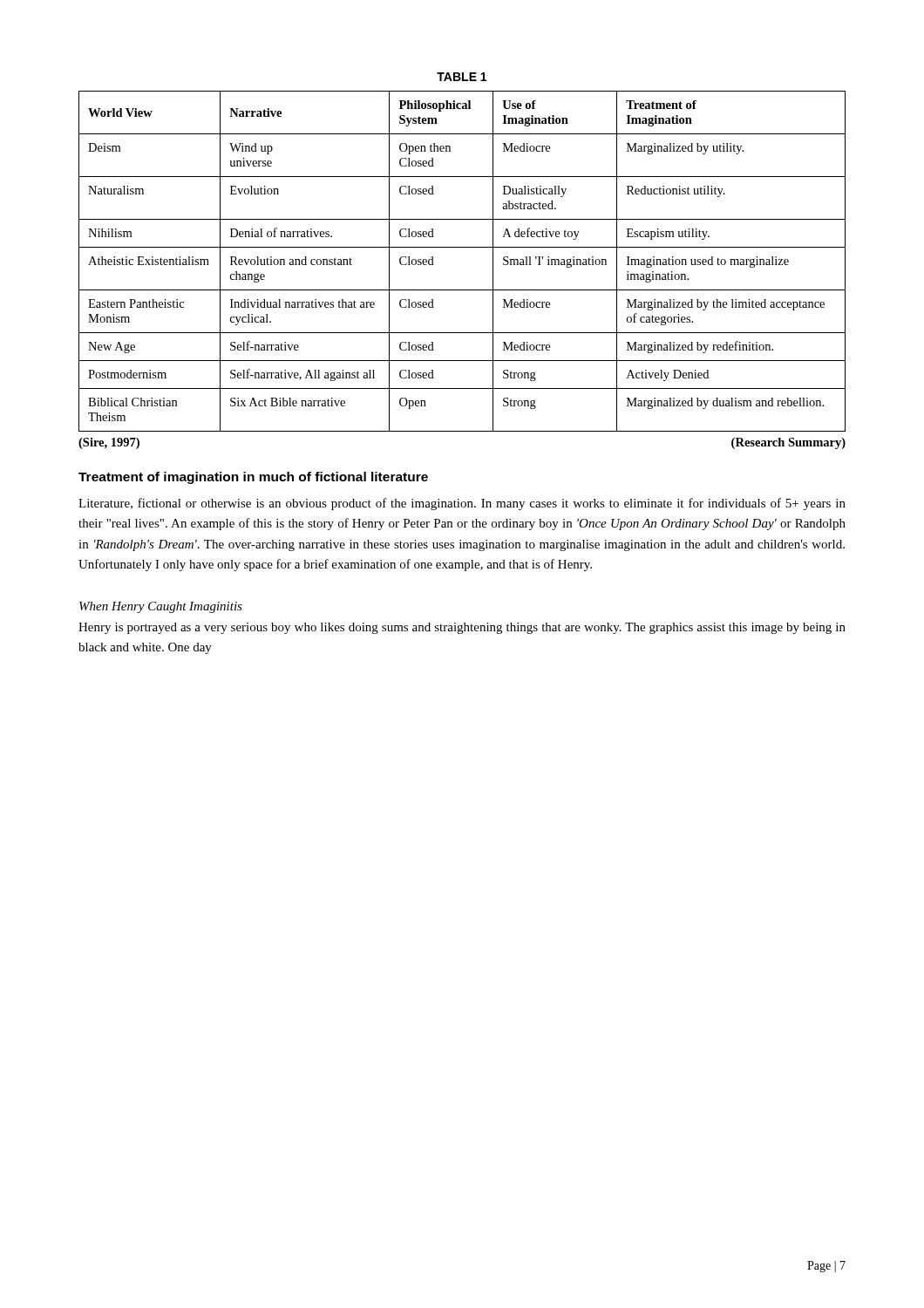Image resolution: width=924 pixels, height=1308 pixels.
Task: Click where it says "(Research Summary)"
Action: [x=788, y=442]
